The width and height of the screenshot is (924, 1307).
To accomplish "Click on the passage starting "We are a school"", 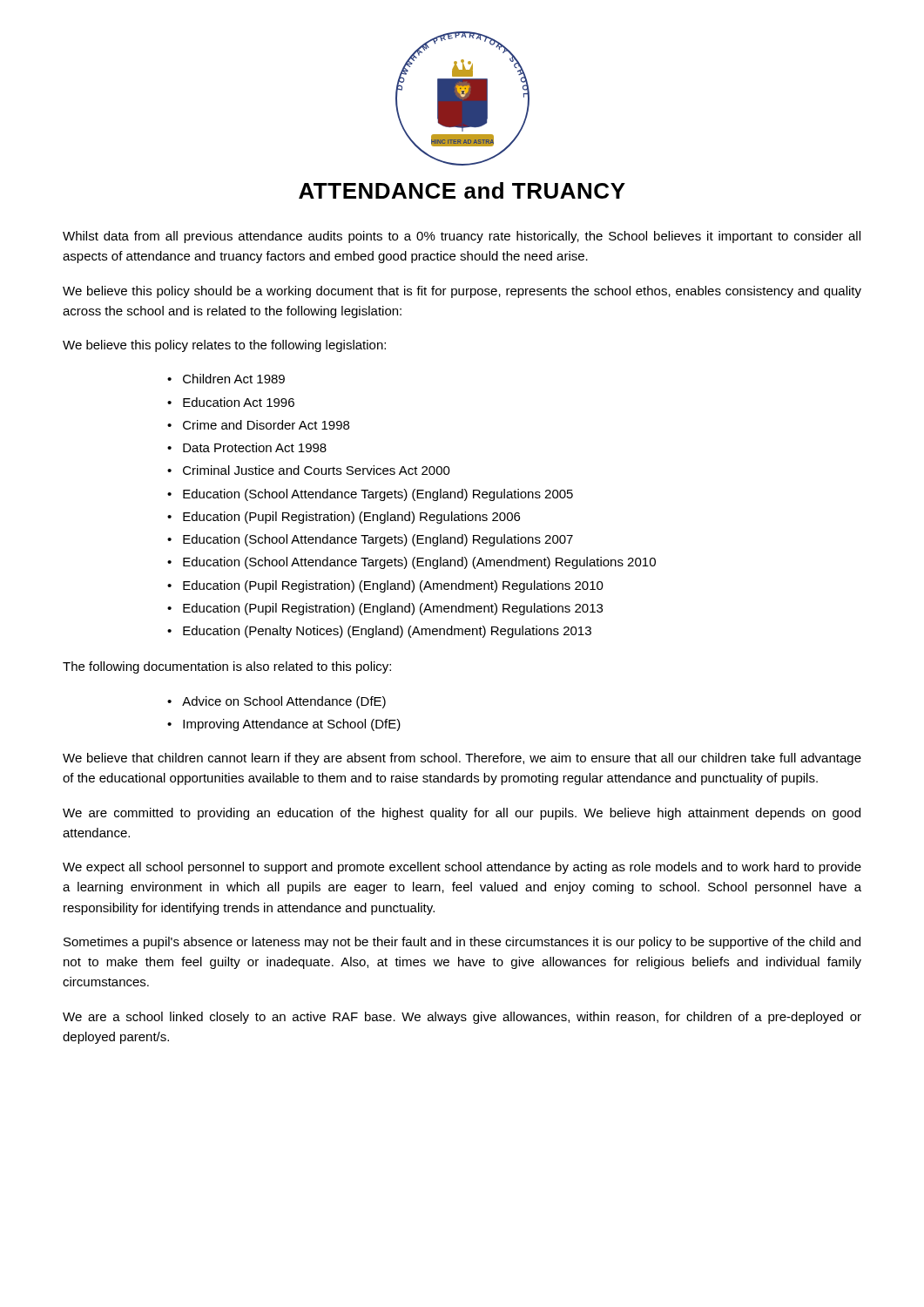I will [462, 1026].
